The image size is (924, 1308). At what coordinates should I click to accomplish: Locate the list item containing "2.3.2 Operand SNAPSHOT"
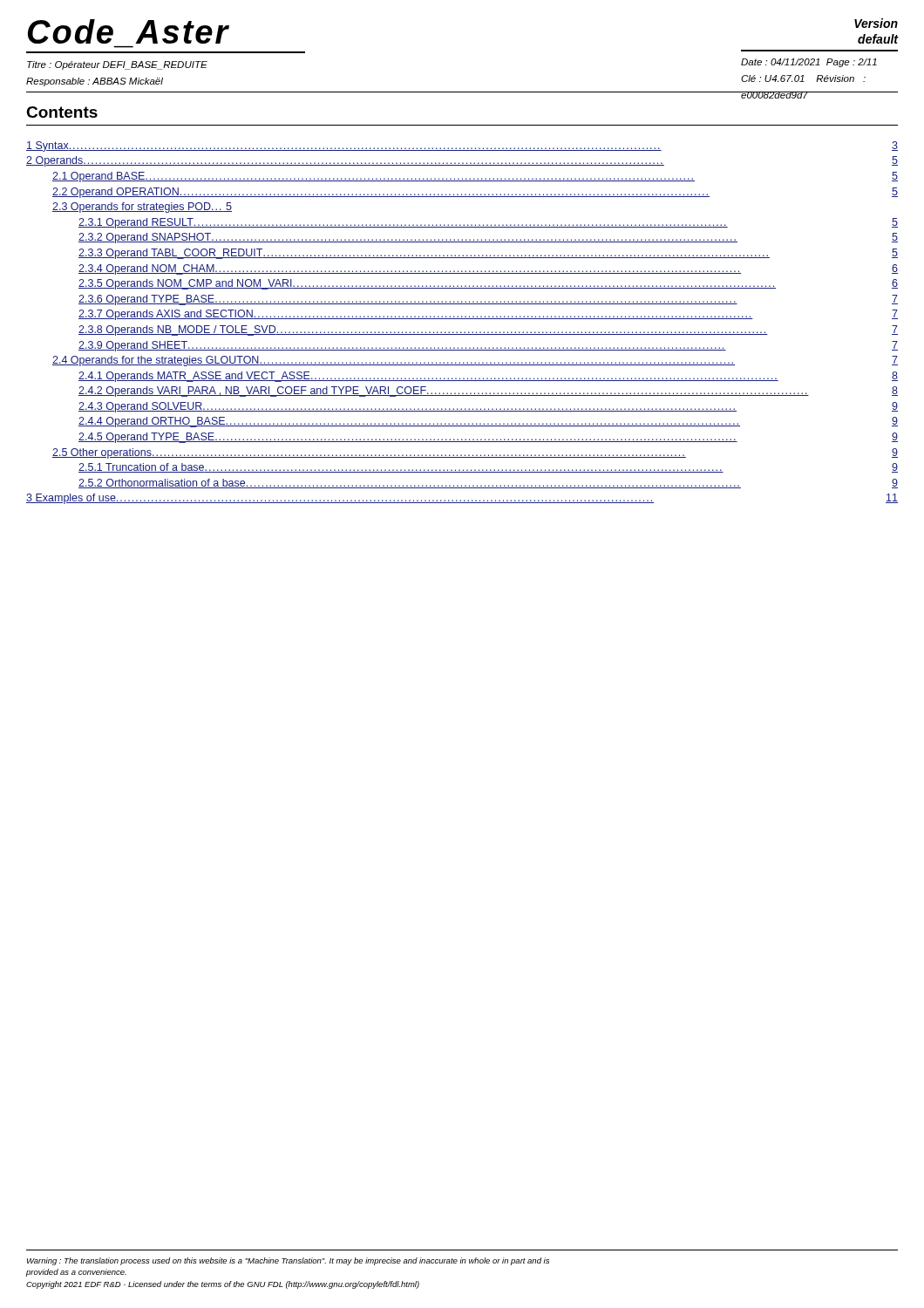(488, 237)
